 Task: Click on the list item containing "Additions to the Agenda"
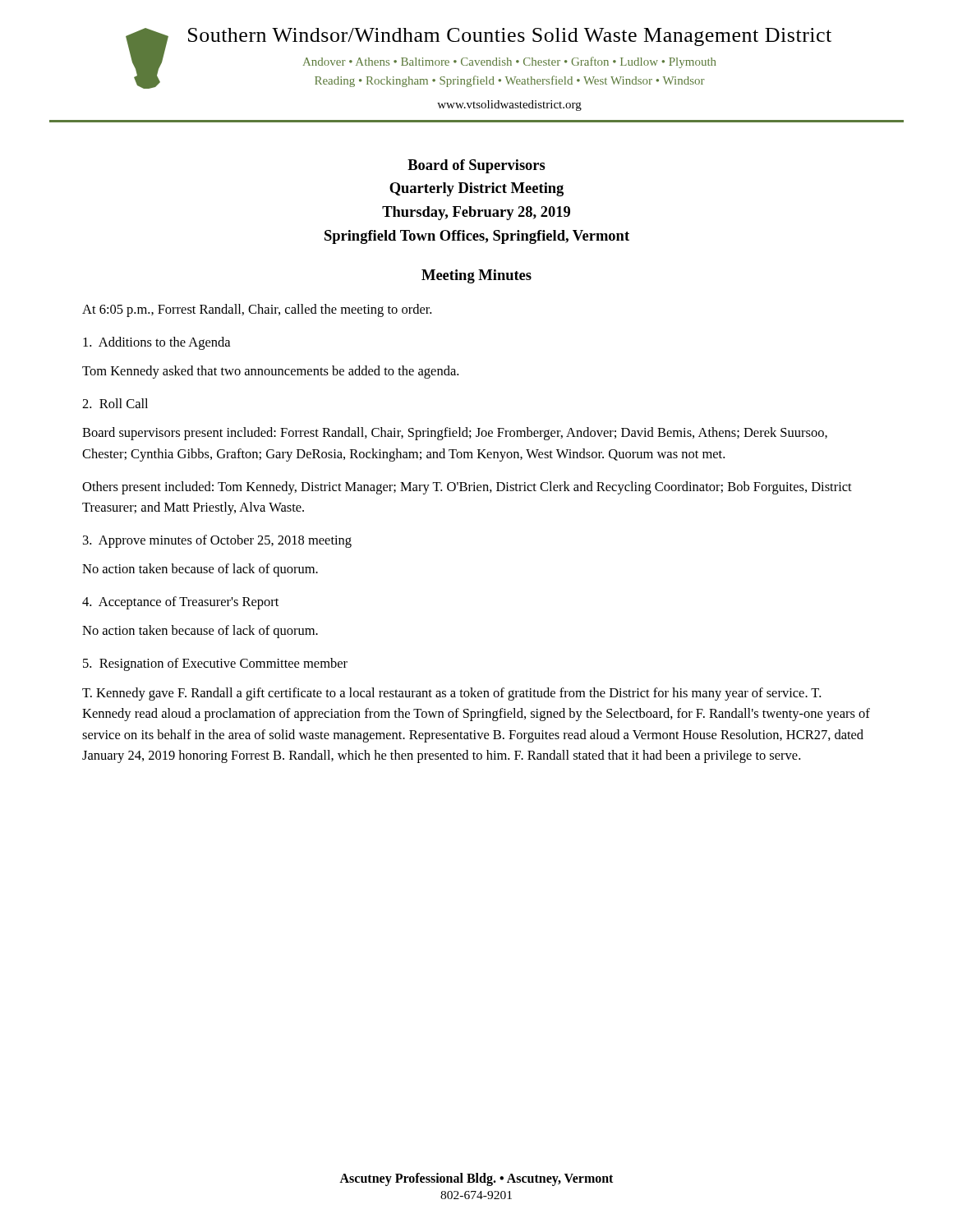tap(156, 342)
